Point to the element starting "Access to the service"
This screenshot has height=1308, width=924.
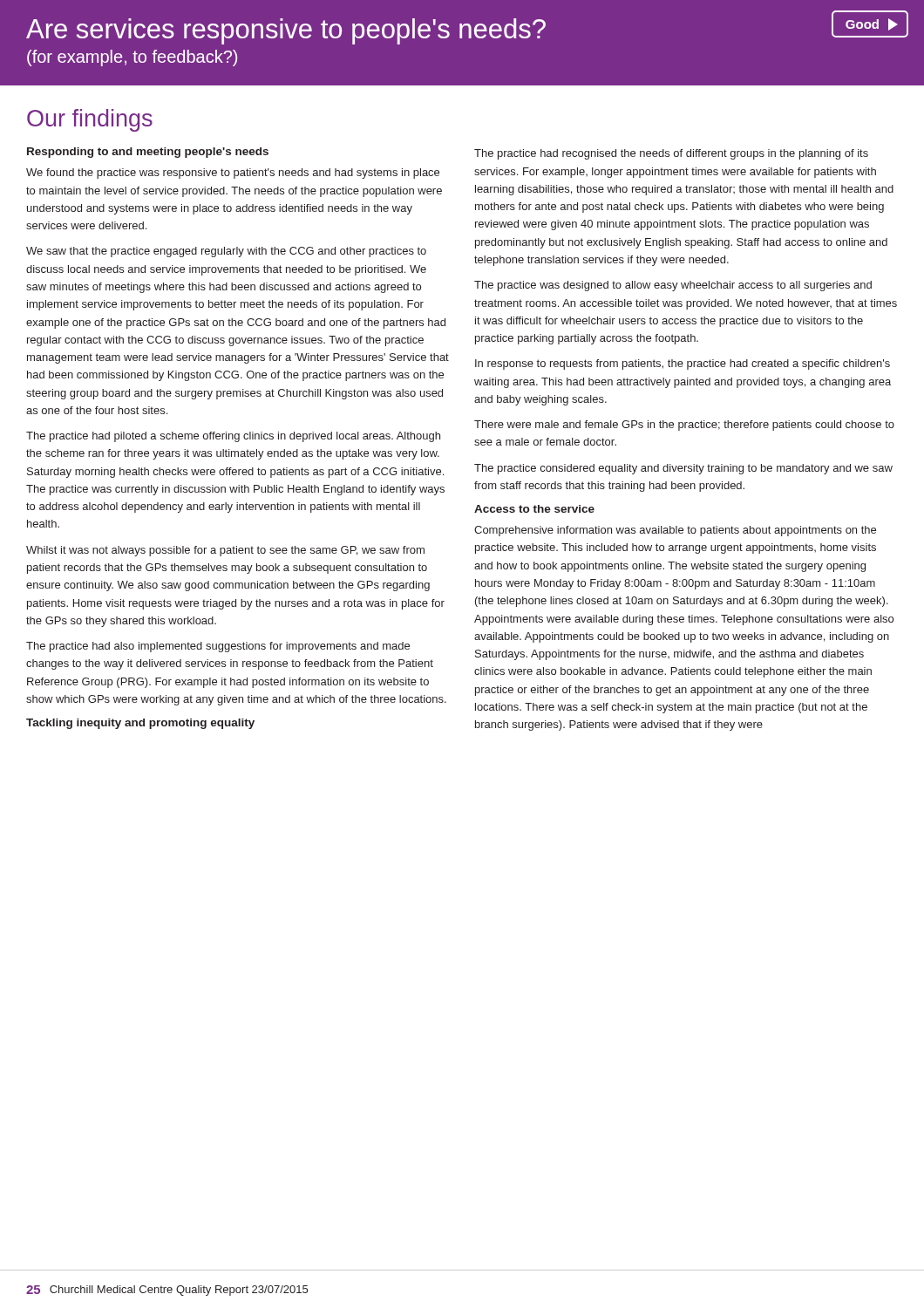click(x=534, y=509)
